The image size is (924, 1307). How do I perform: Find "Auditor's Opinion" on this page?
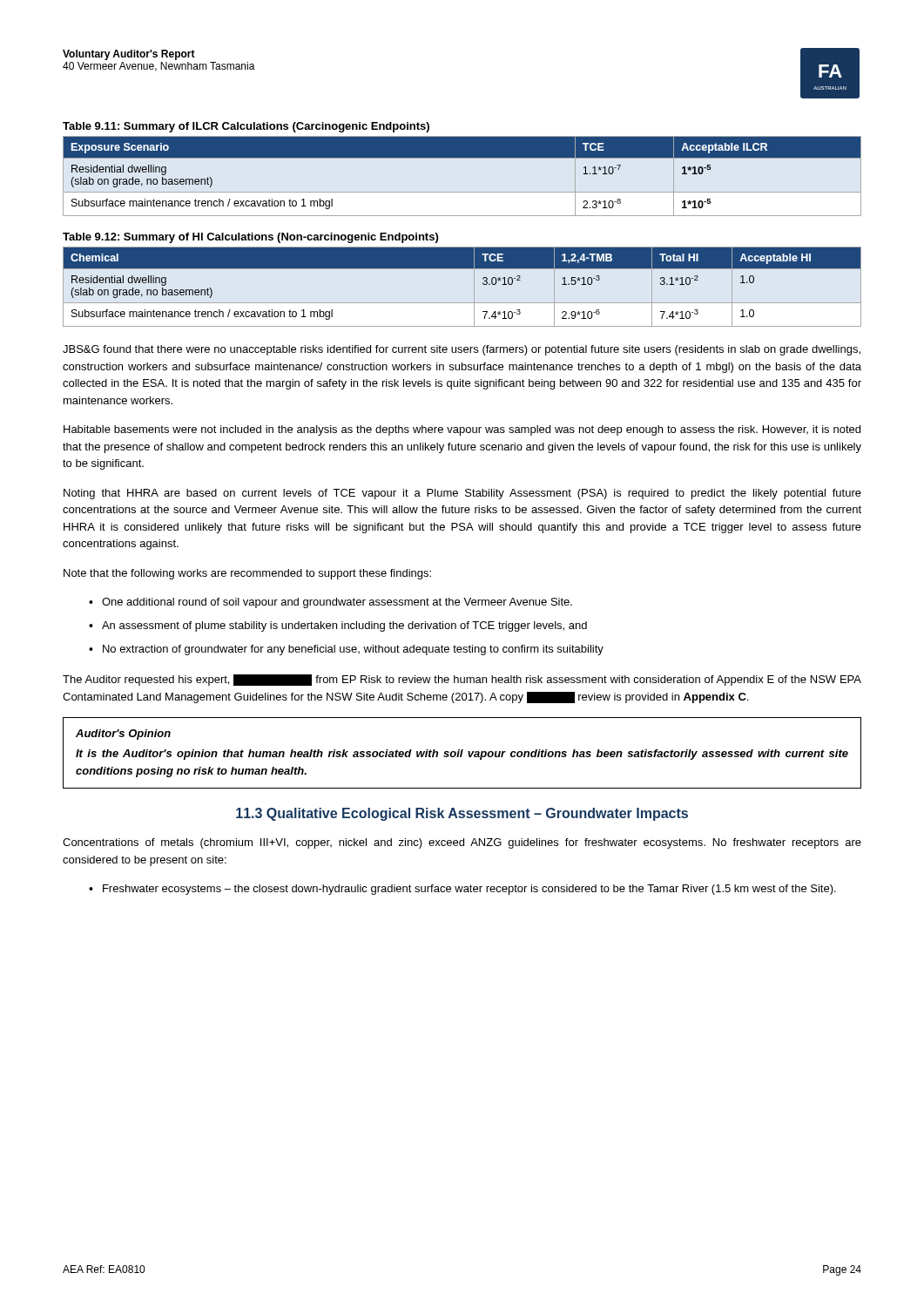point(123,733)
